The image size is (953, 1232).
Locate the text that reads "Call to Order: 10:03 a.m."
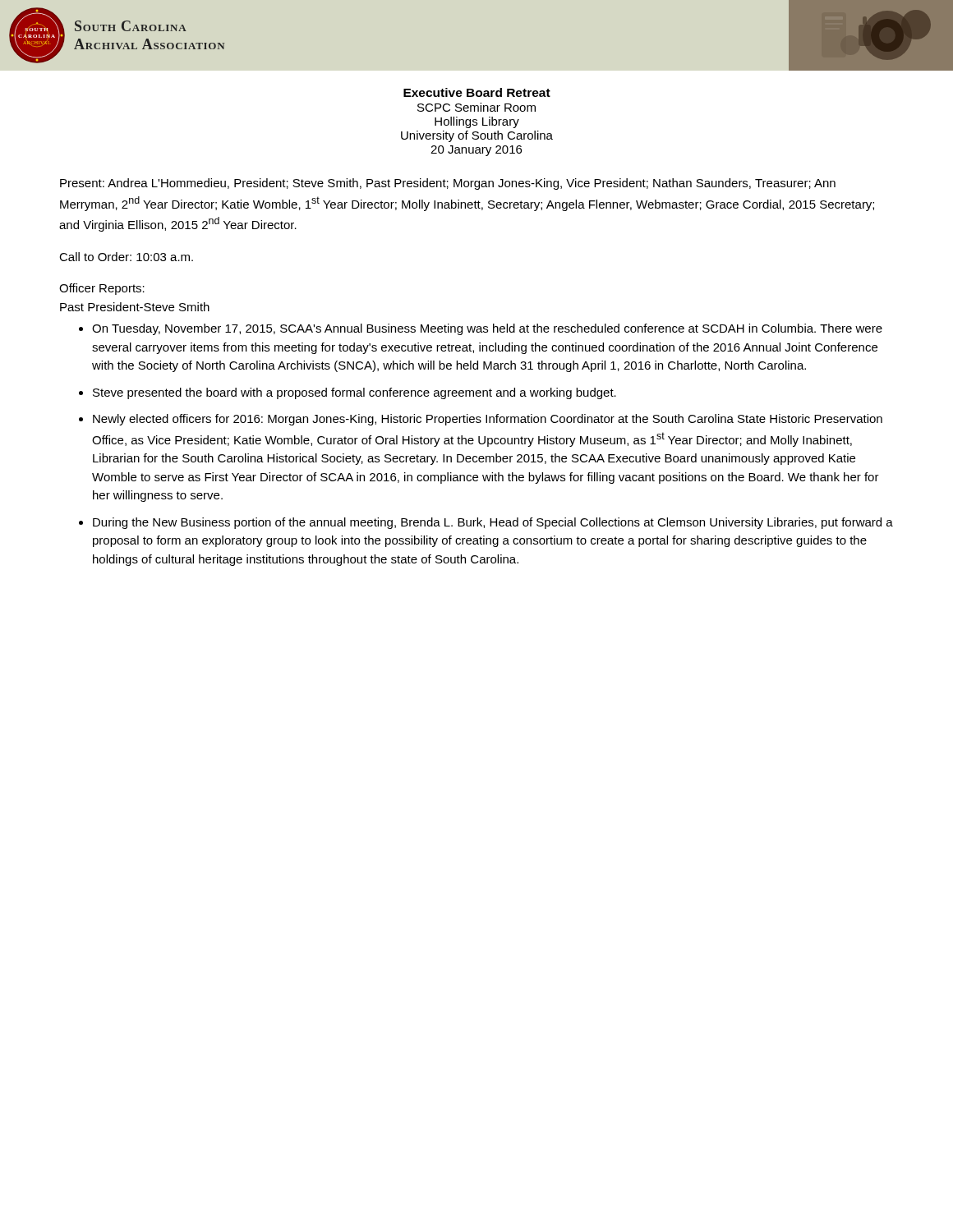click(127, 256)
